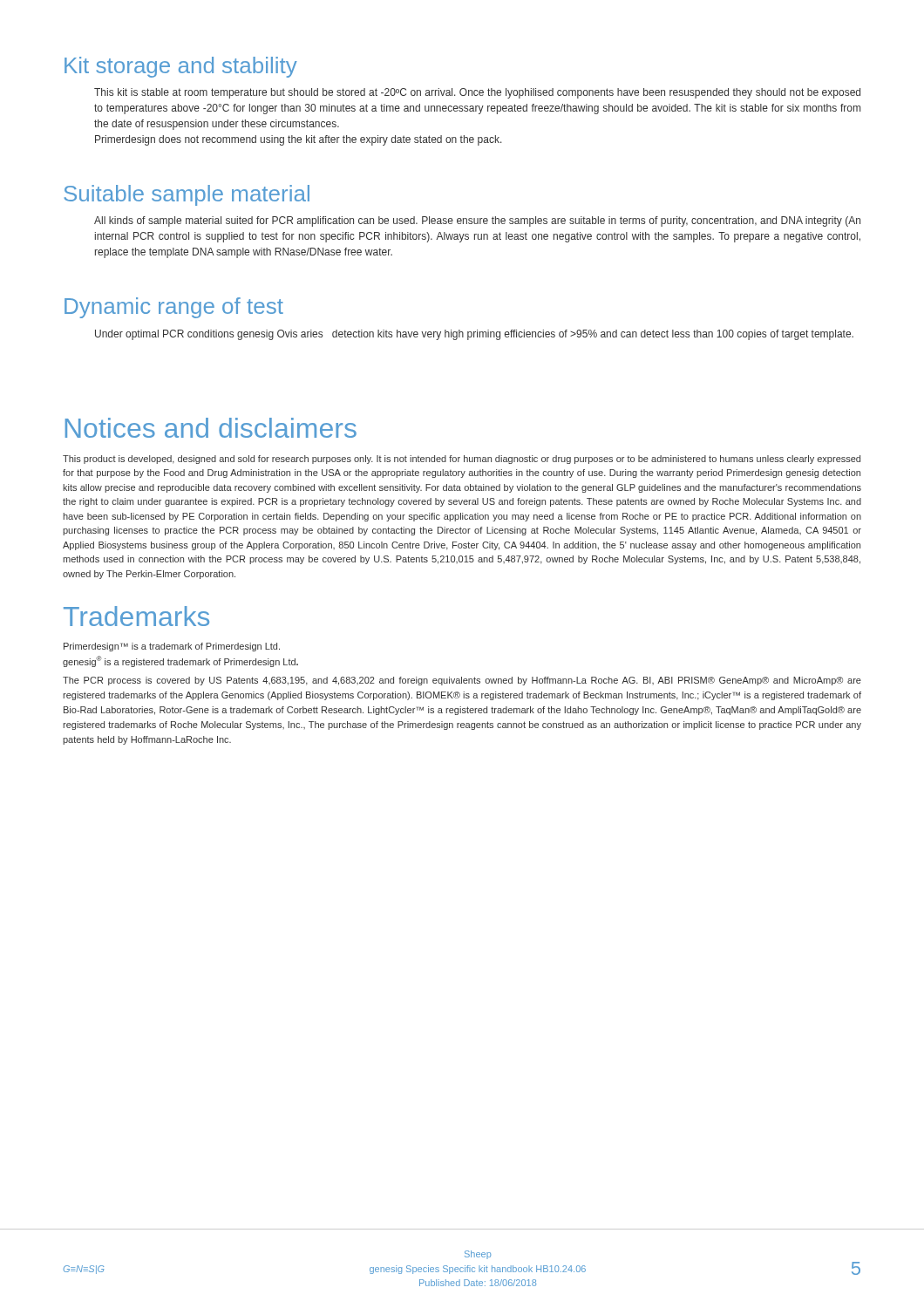
Task: Navigate to the passage starting "Primerdesign™ is a trademark of Primerdesign"
Action: [462, 693]
